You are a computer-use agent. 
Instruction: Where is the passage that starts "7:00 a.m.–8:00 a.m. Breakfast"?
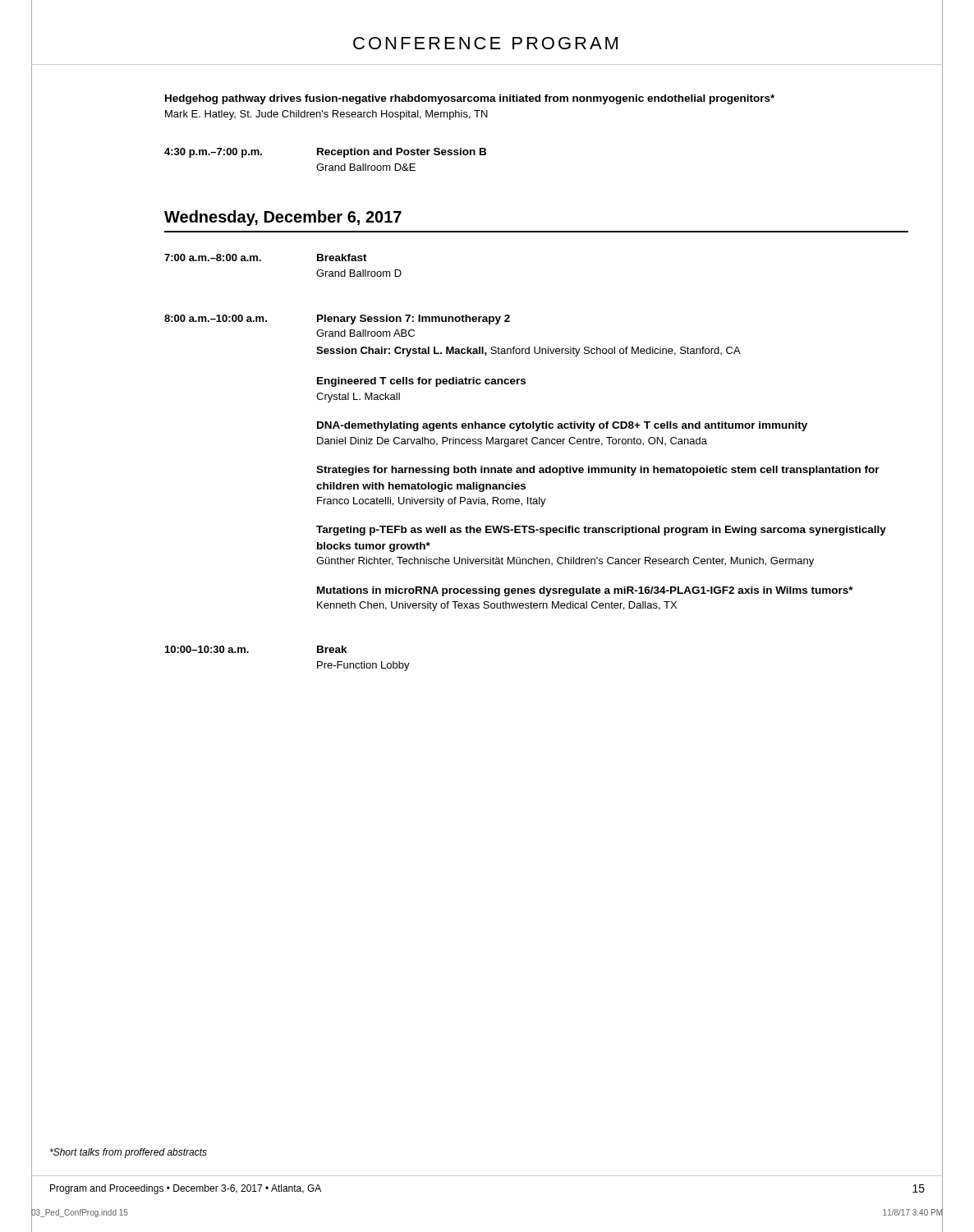pyautogui.click(x=216, y=257)
